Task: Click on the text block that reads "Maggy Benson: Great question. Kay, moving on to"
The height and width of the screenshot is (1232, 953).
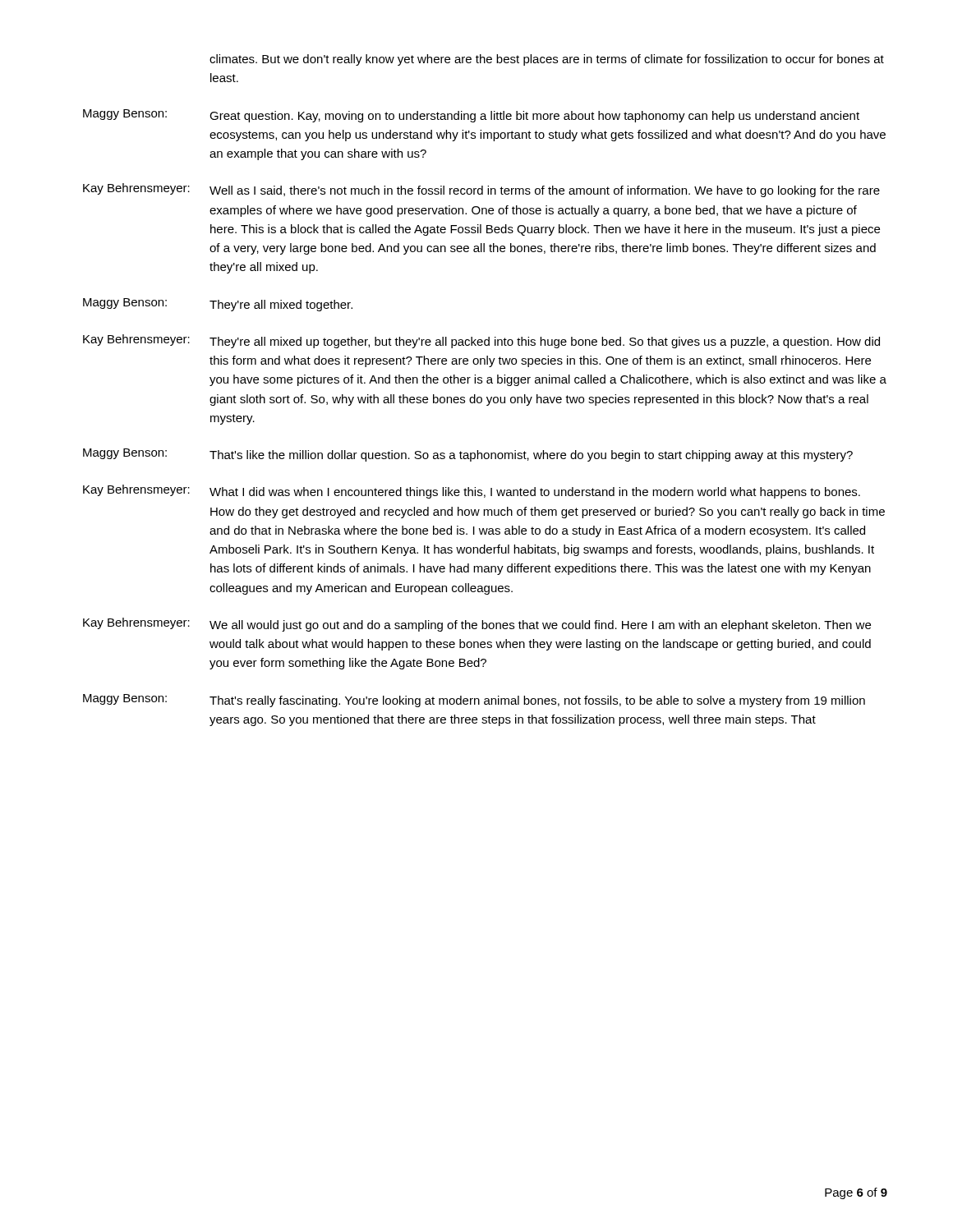Action: click(x=485, y=134)
